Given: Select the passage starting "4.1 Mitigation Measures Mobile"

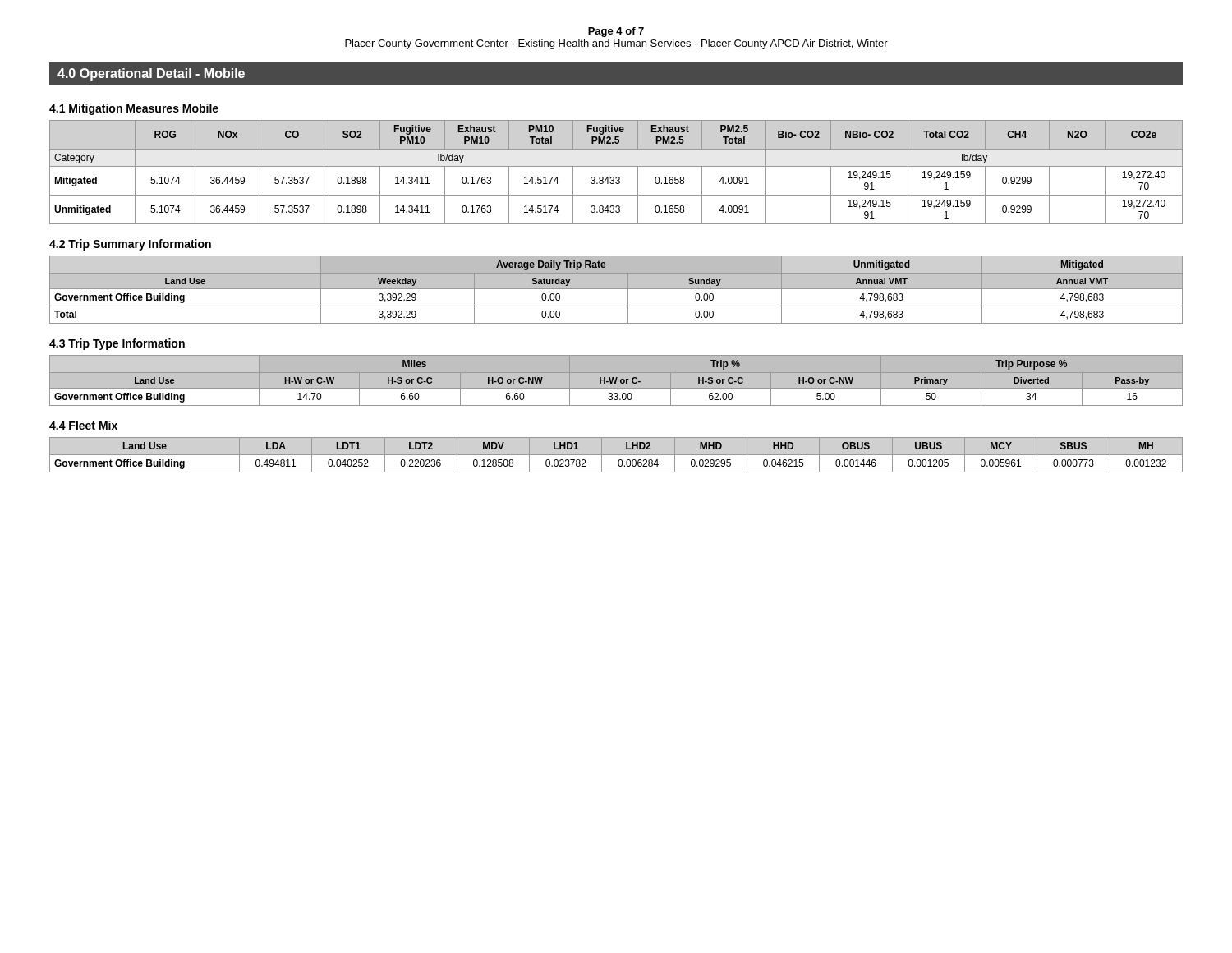Looking at the screenshot, I should (x=134, y=108).
